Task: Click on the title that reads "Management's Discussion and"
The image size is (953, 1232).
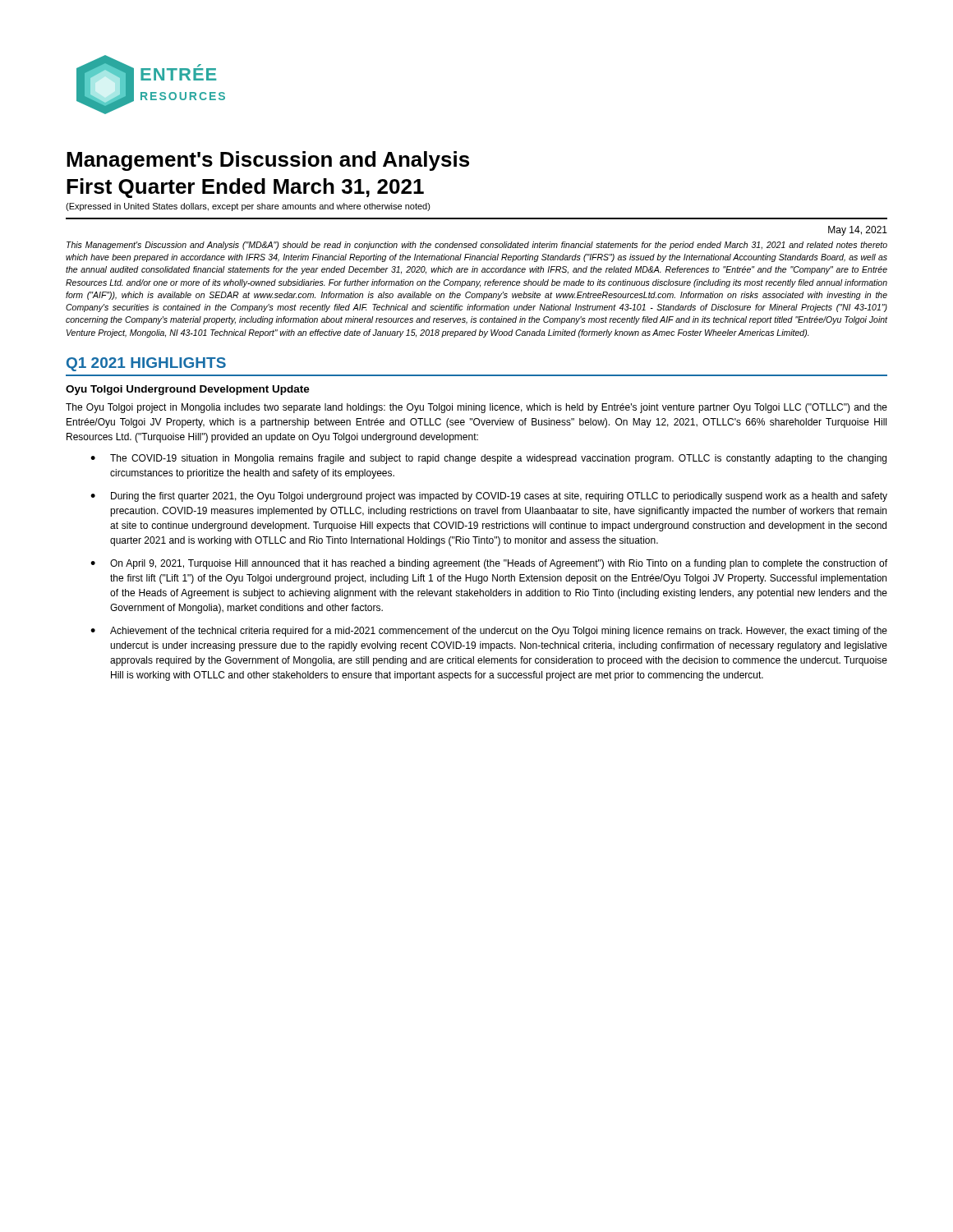Action: pos(268,161)
